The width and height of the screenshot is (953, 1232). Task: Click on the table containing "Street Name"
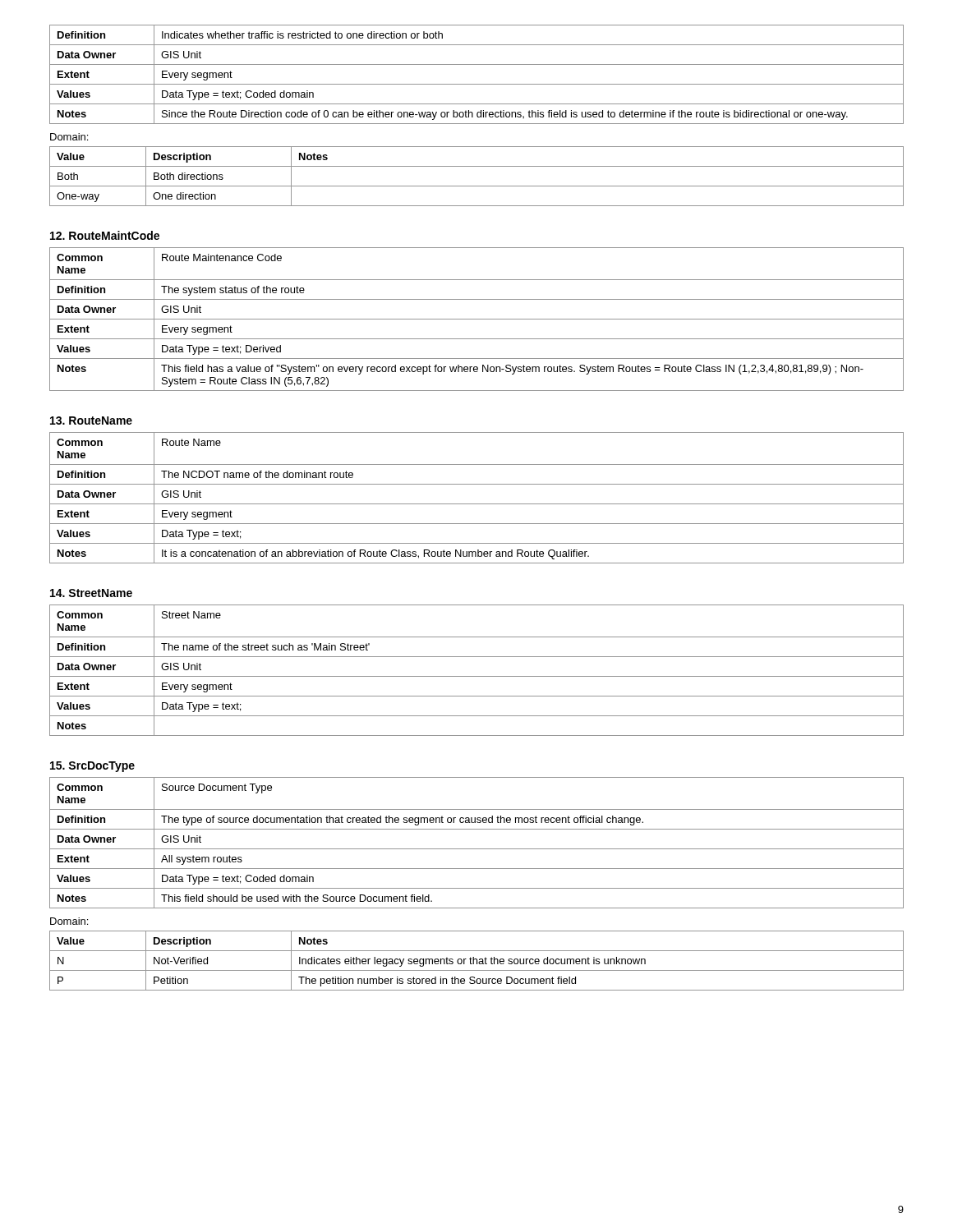476,670
